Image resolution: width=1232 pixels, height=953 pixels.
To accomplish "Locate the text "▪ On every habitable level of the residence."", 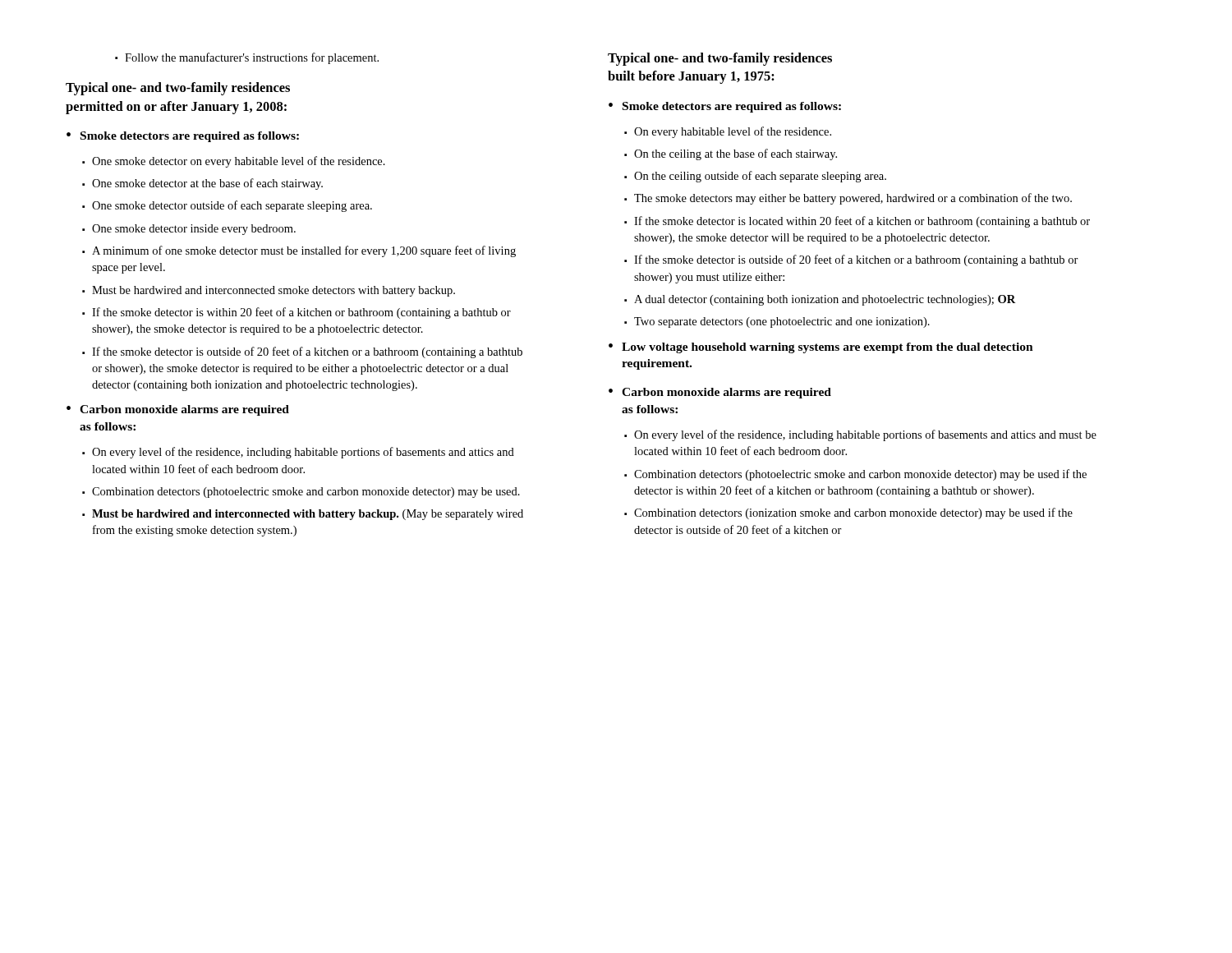I will coord(728,132).
